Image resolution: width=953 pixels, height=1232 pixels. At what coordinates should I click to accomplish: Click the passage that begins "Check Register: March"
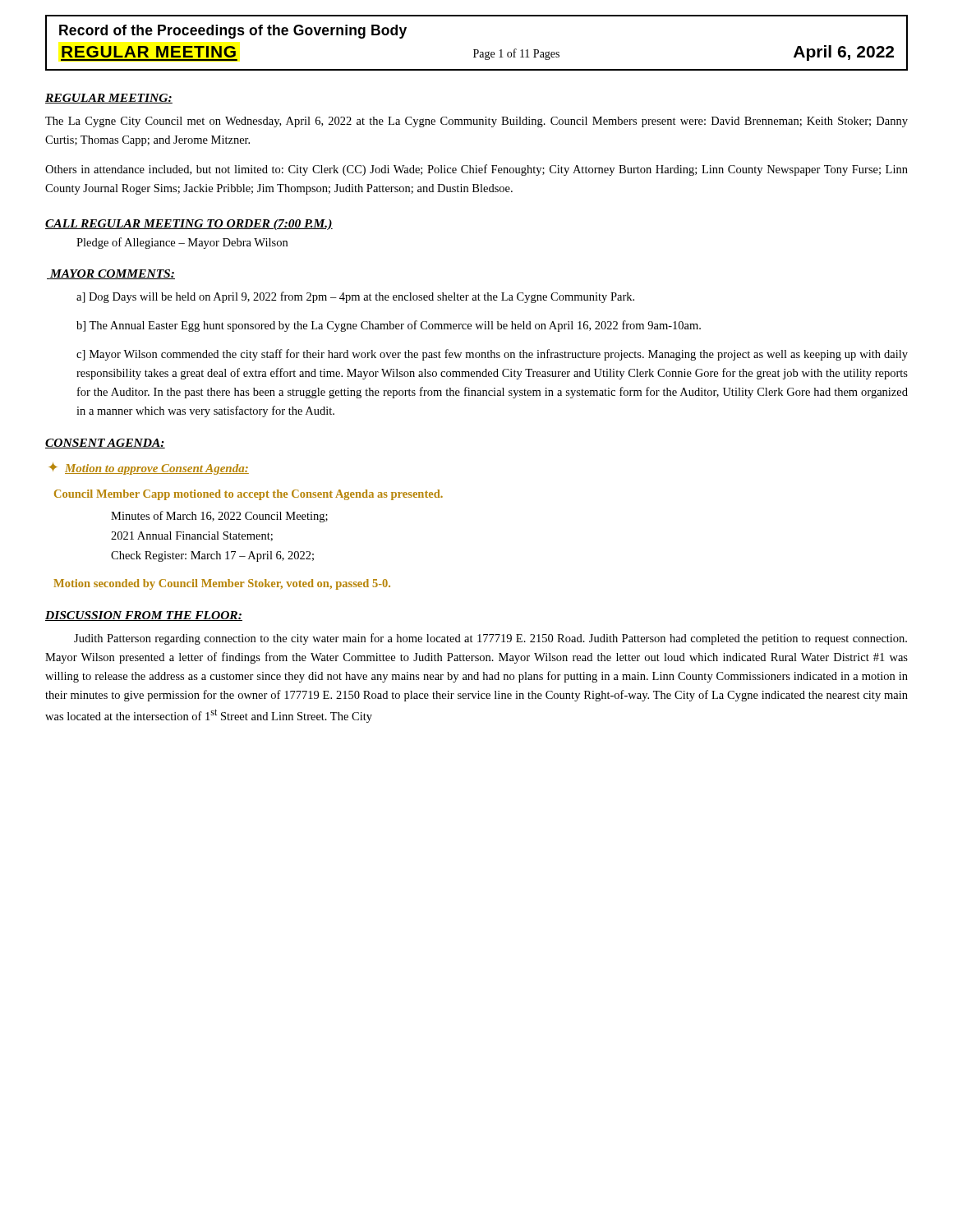(x=213, y=555)
